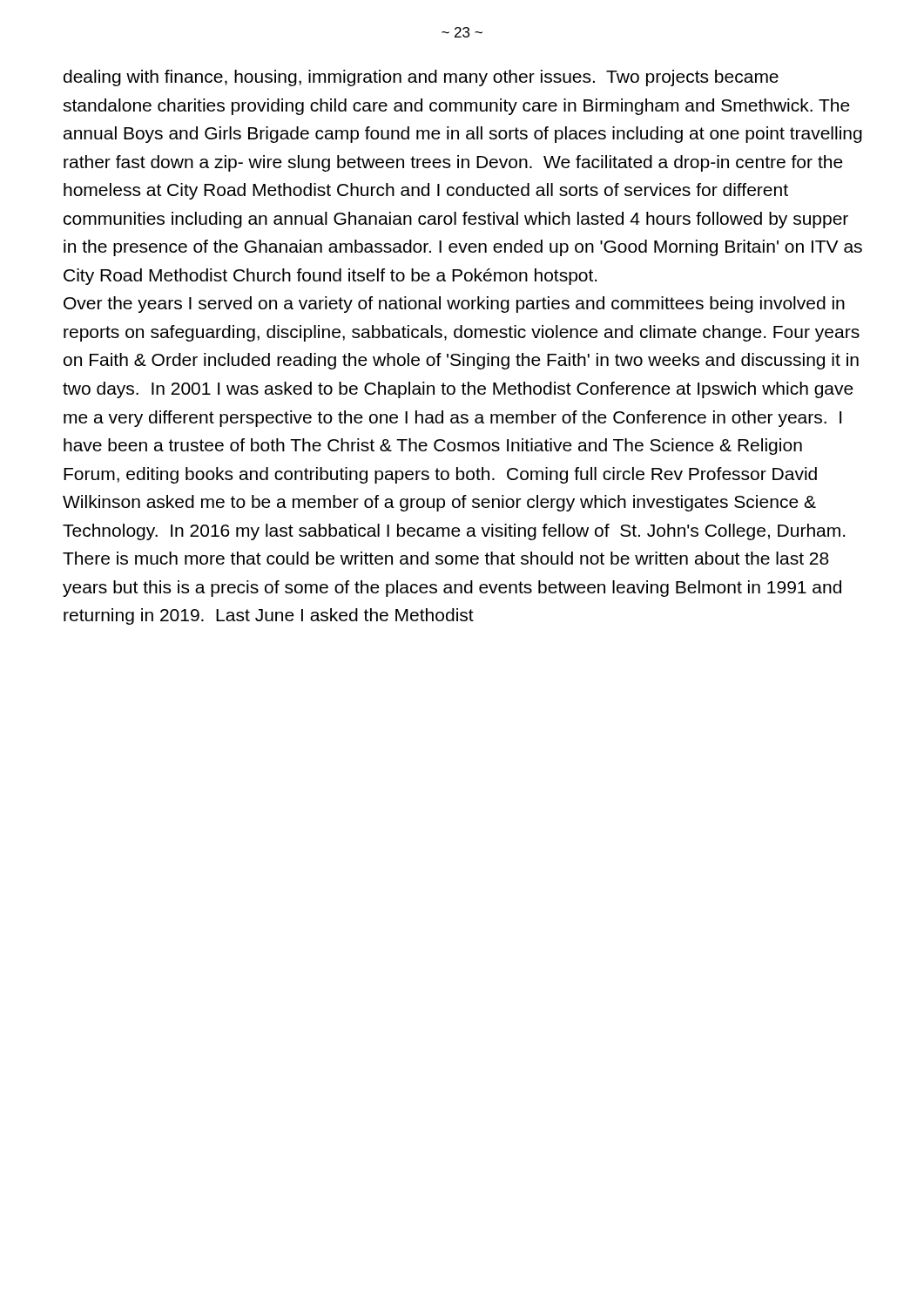Navigate to the text block starting "dealing with finance, housing, immigration and"
The width and height of the screenshot is (924, 1307).
coord(463,346)
